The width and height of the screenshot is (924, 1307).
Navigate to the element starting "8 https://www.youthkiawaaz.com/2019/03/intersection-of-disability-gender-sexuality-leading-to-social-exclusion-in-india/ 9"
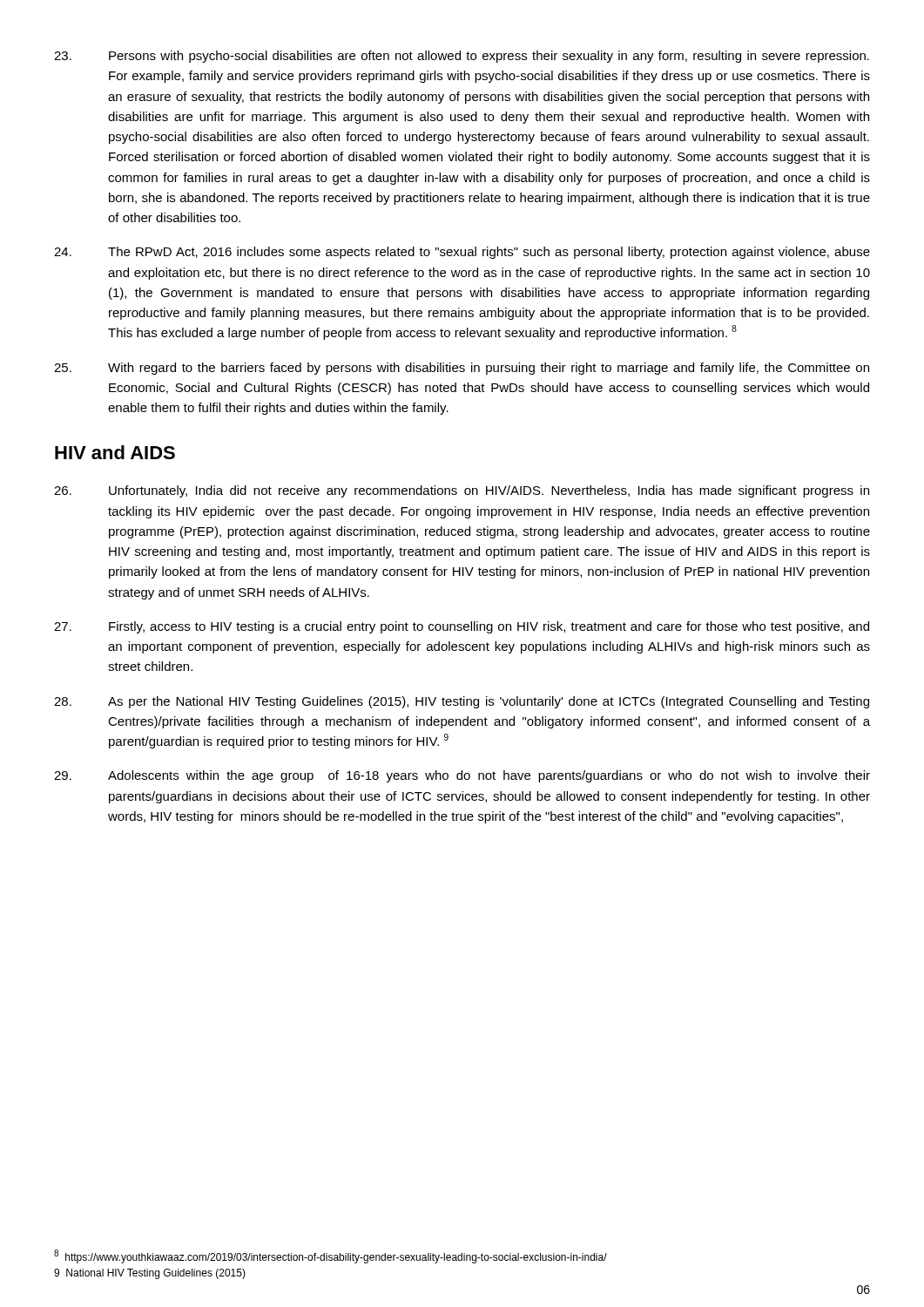tap(330, 1264)
